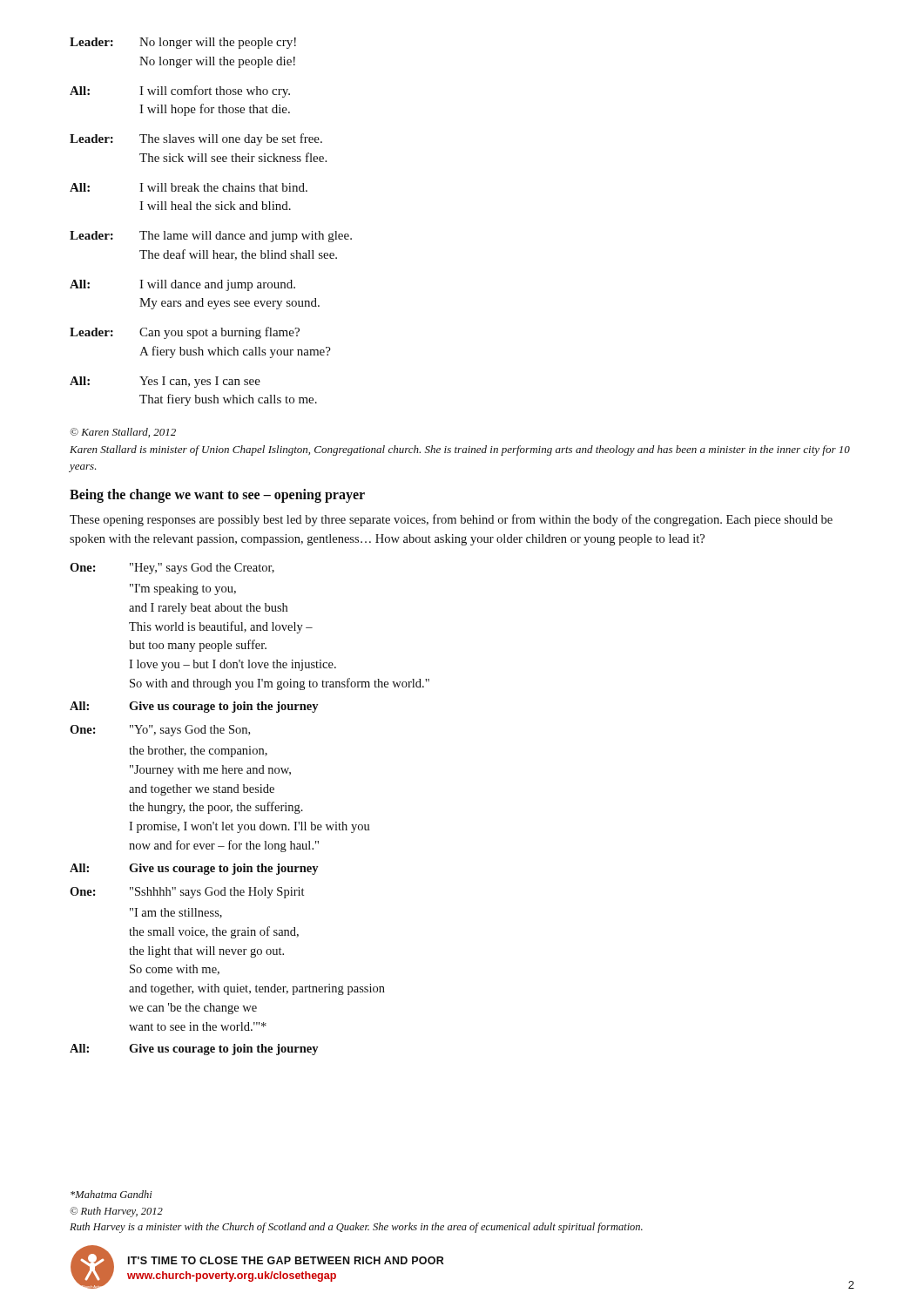This screenshot has height=1307, width=924.
Task: Point to the passage starting "Leader: Can you spot a burning flame?A"
Action: pos(185,333)
